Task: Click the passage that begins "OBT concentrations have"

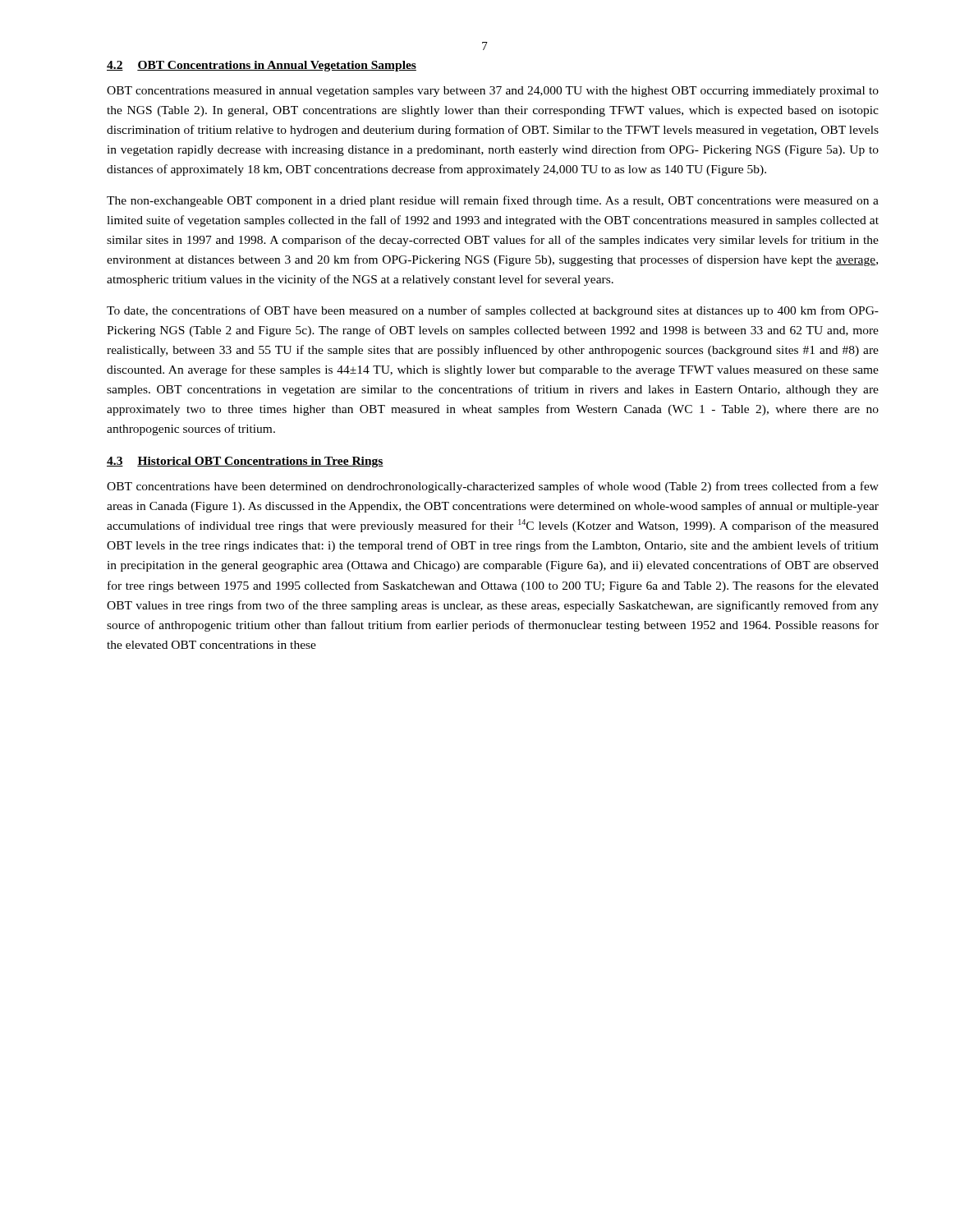Action: pos(493,565)
